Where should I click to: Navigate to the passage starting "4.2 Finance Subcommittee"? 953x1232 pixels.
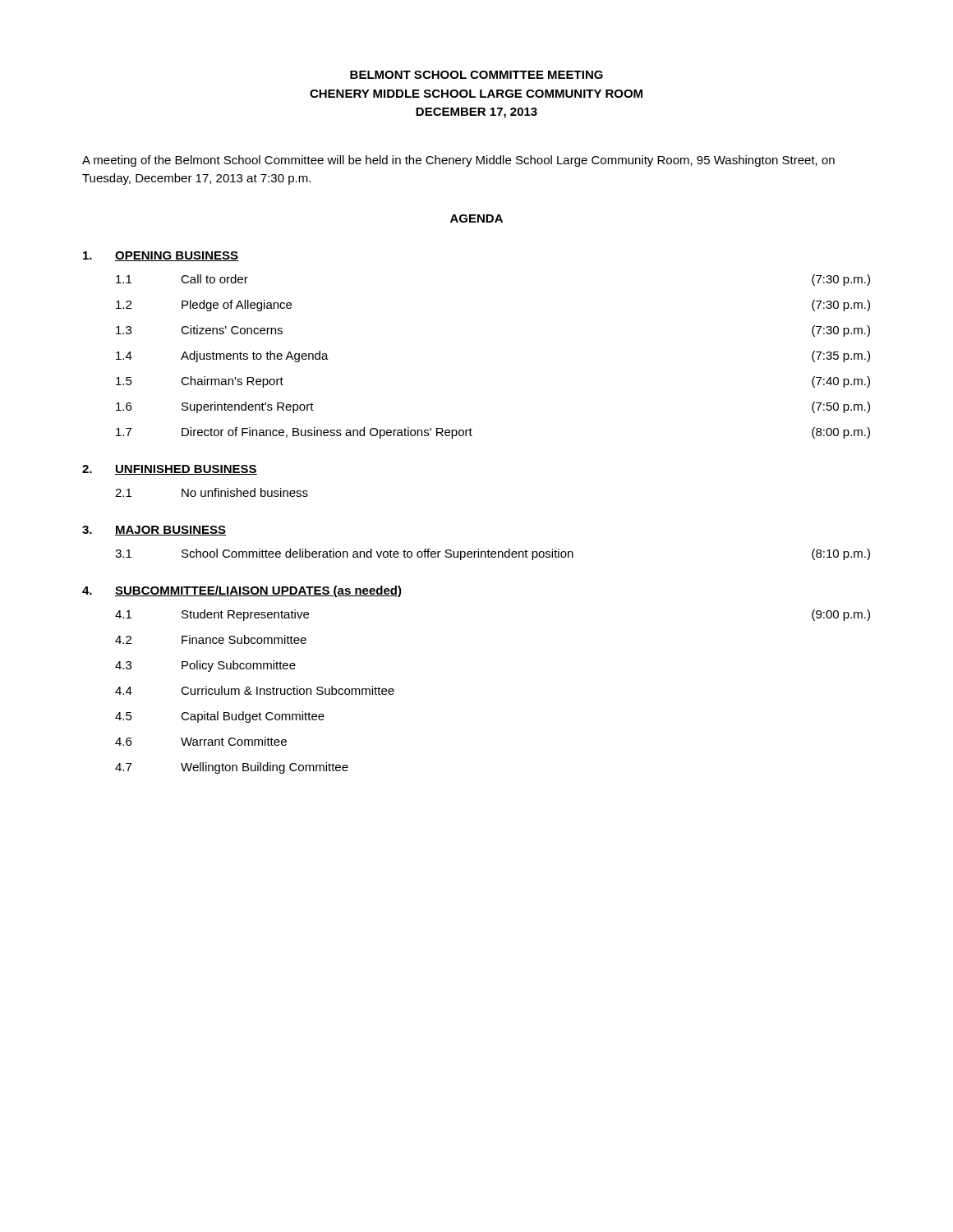(211, 639)
